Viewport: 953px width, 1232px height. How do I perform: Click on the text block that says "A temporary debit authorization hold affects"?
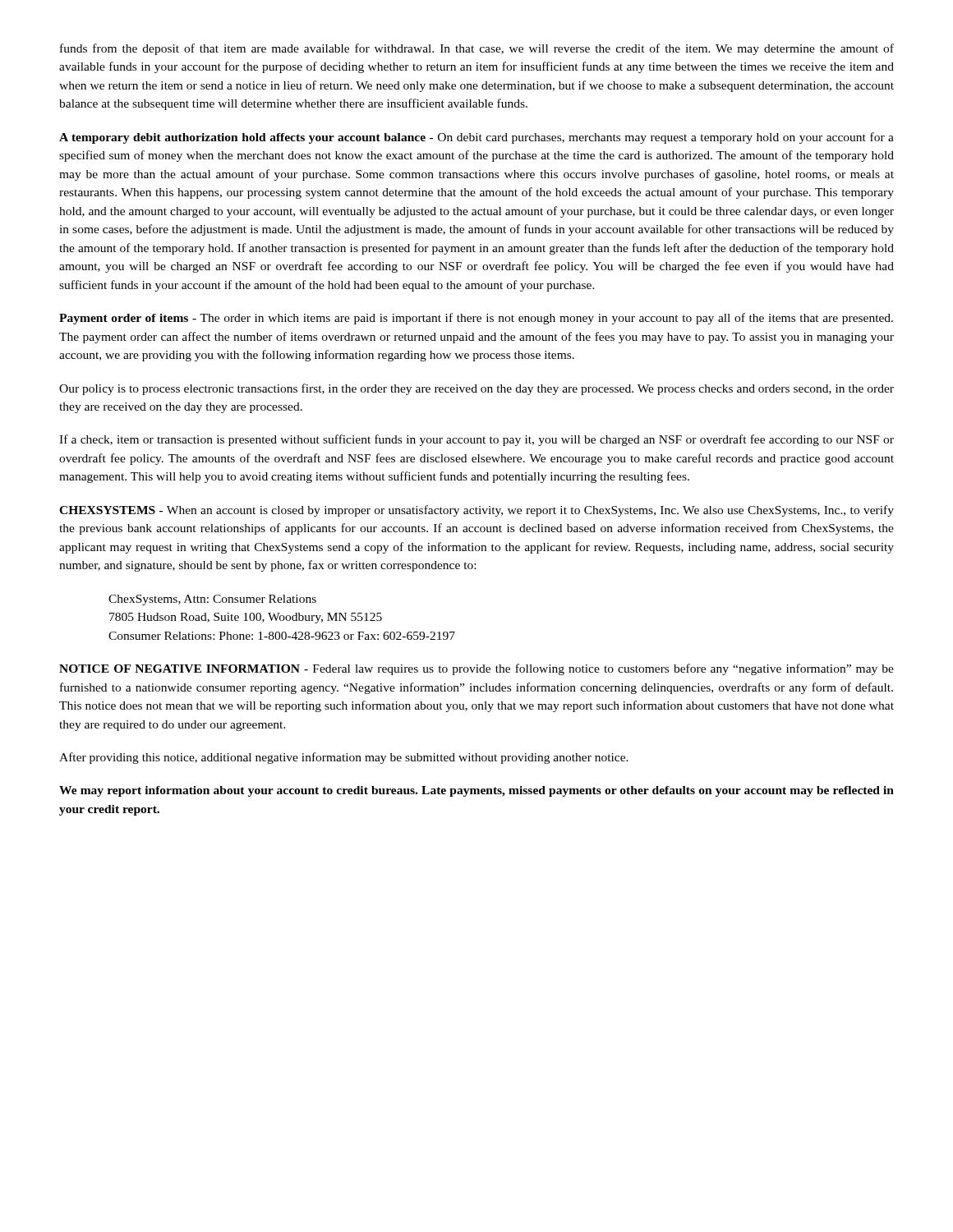[x=476, y=210]
